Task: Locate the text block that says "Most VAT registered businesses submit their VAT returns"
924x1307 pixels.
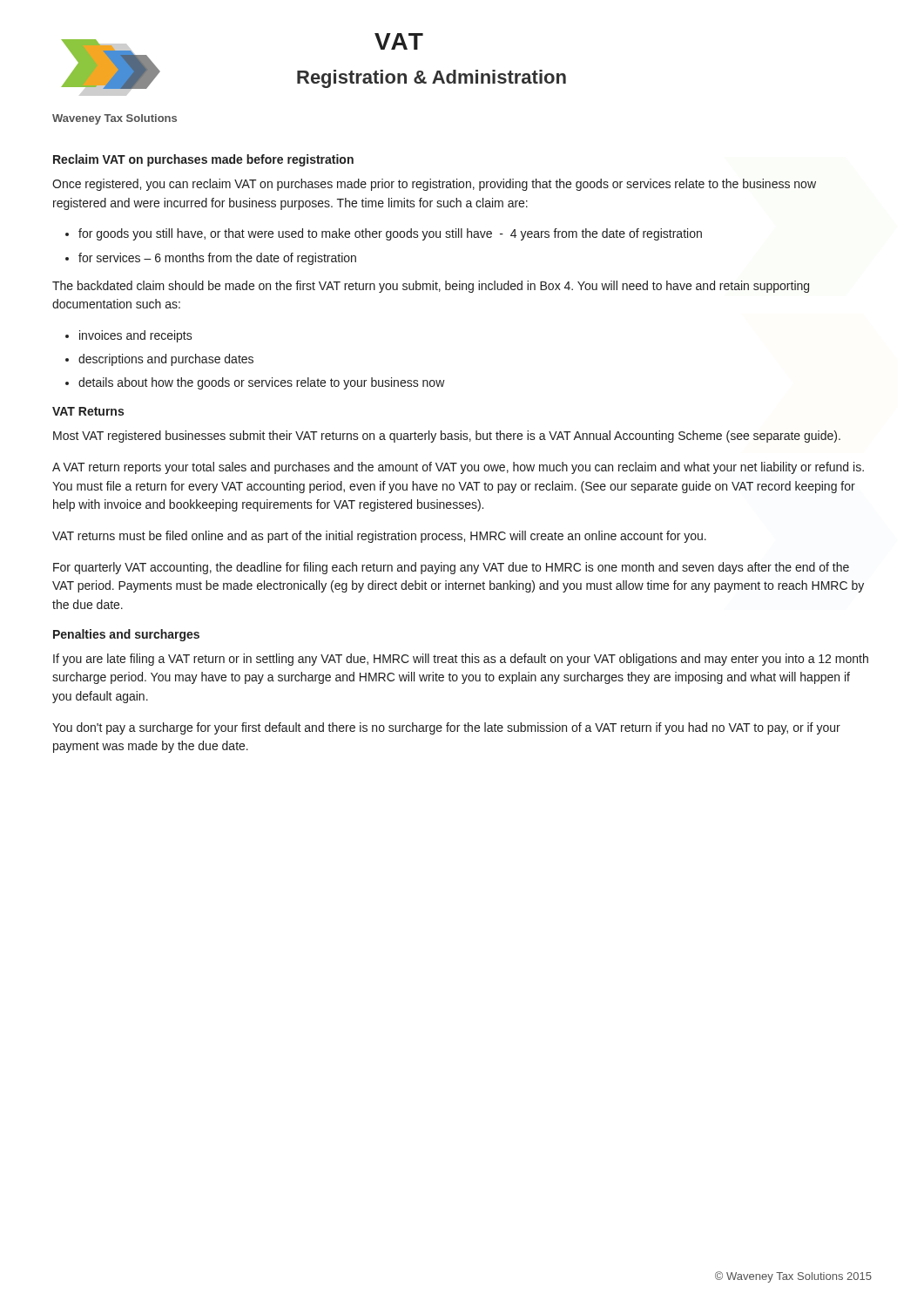Action: (447, 436)
